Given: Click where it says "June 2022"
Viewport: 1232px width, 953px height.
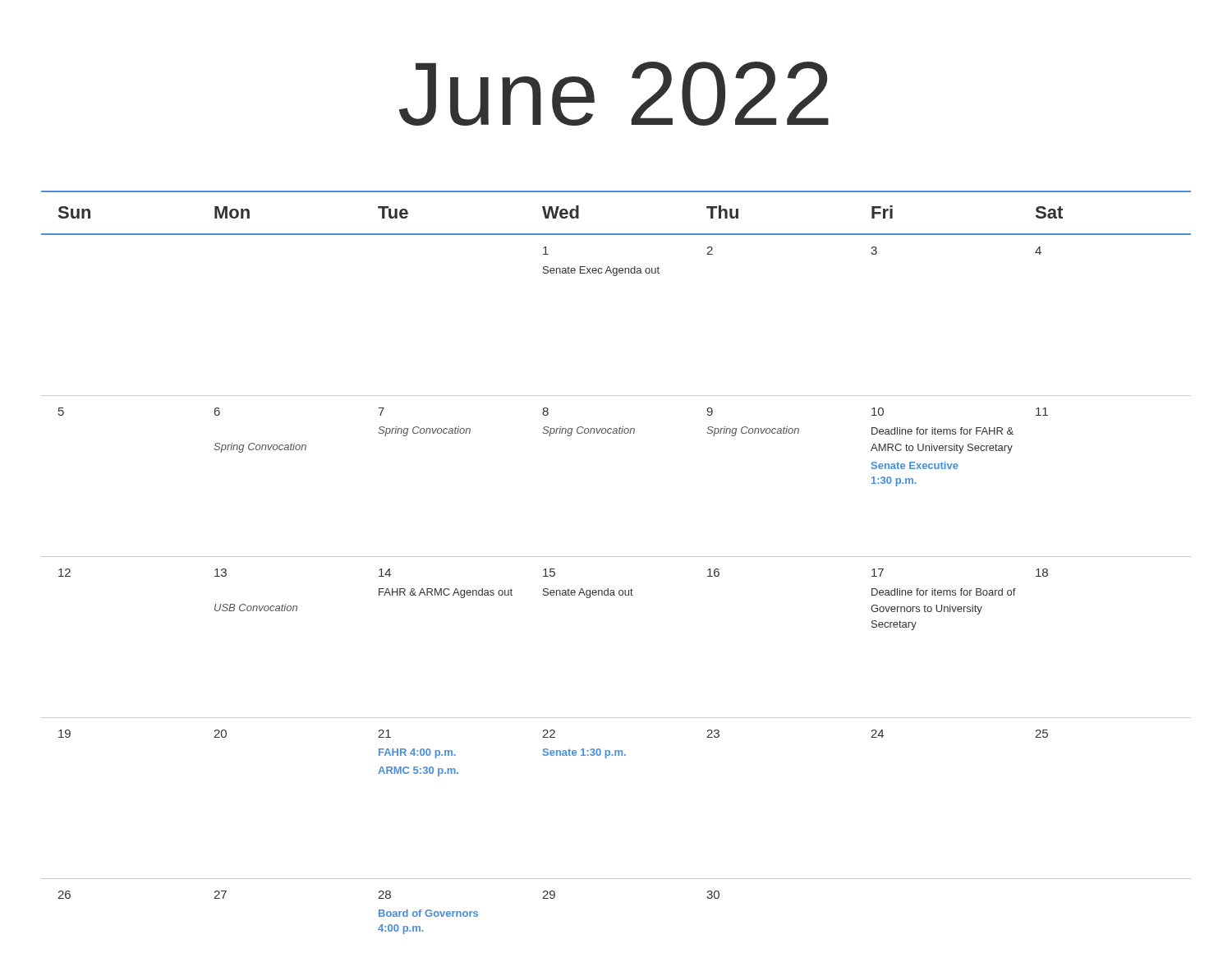Looking at the screenshot, I should pos(616,93).
